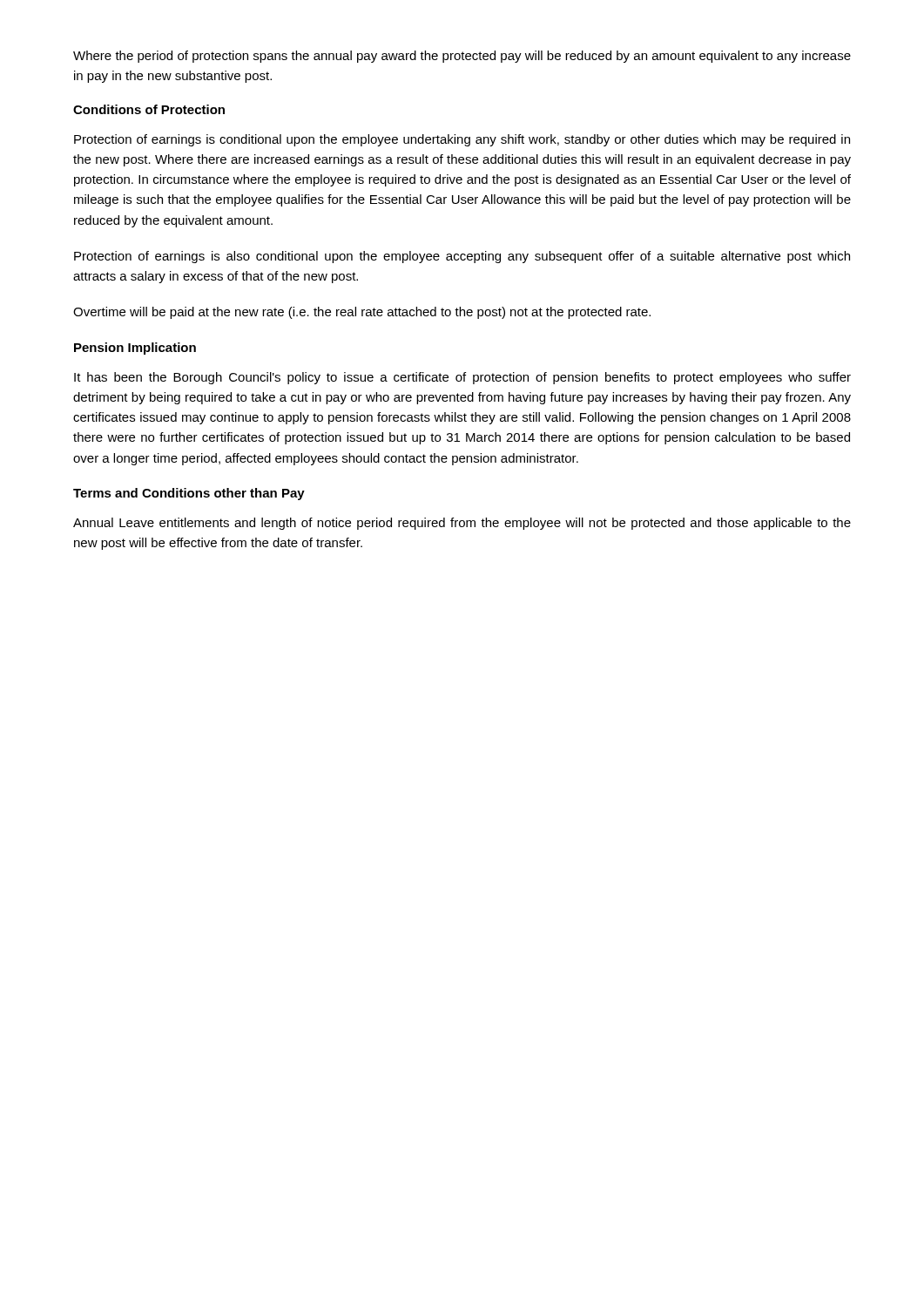The height and width of the screenshot is (1307, 924).
Task: Locate the text block containing "Where the period of protection spans the"
Action: (462, 65)
